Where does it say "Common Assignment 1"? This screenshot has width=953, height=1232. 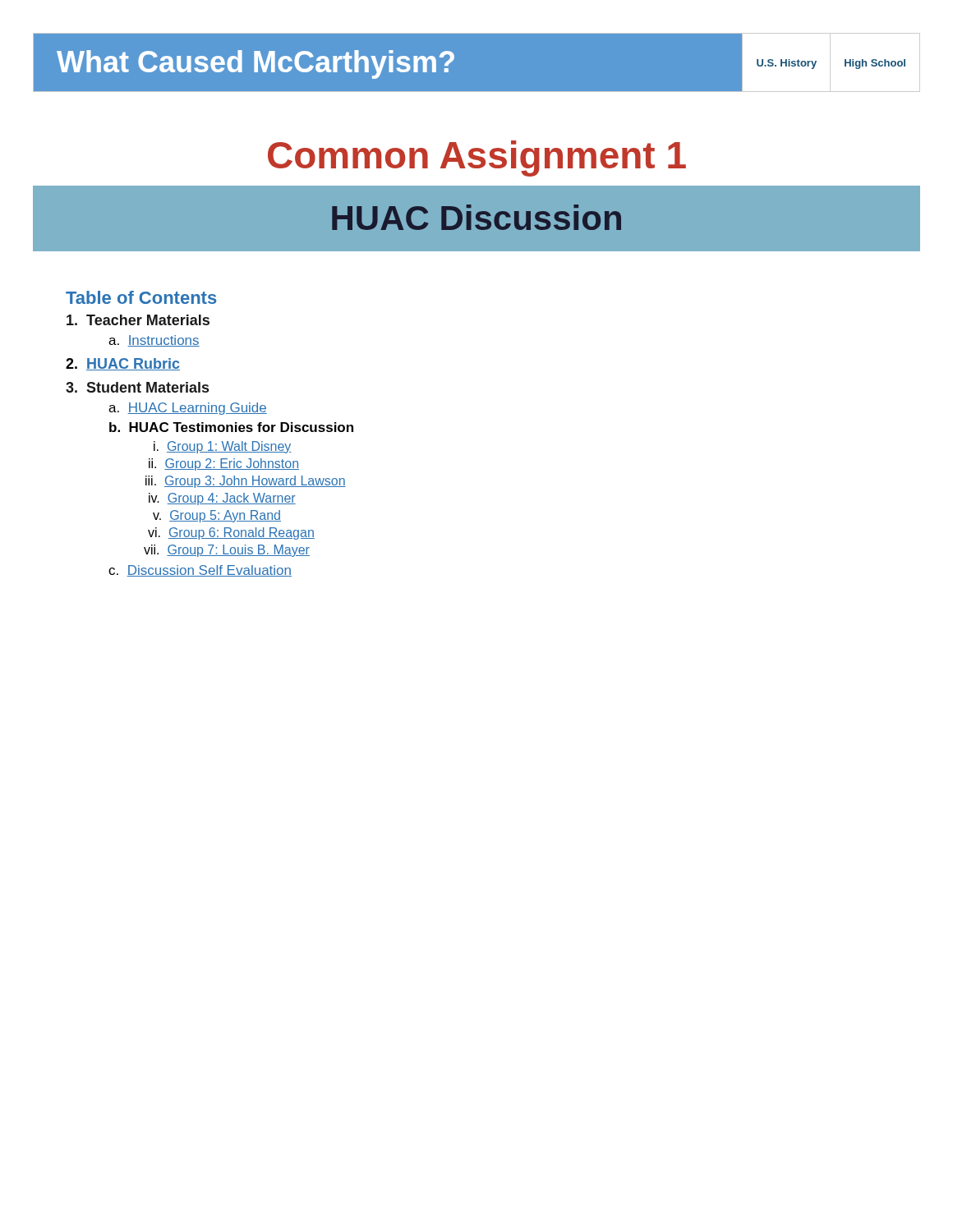coord(476,155)
